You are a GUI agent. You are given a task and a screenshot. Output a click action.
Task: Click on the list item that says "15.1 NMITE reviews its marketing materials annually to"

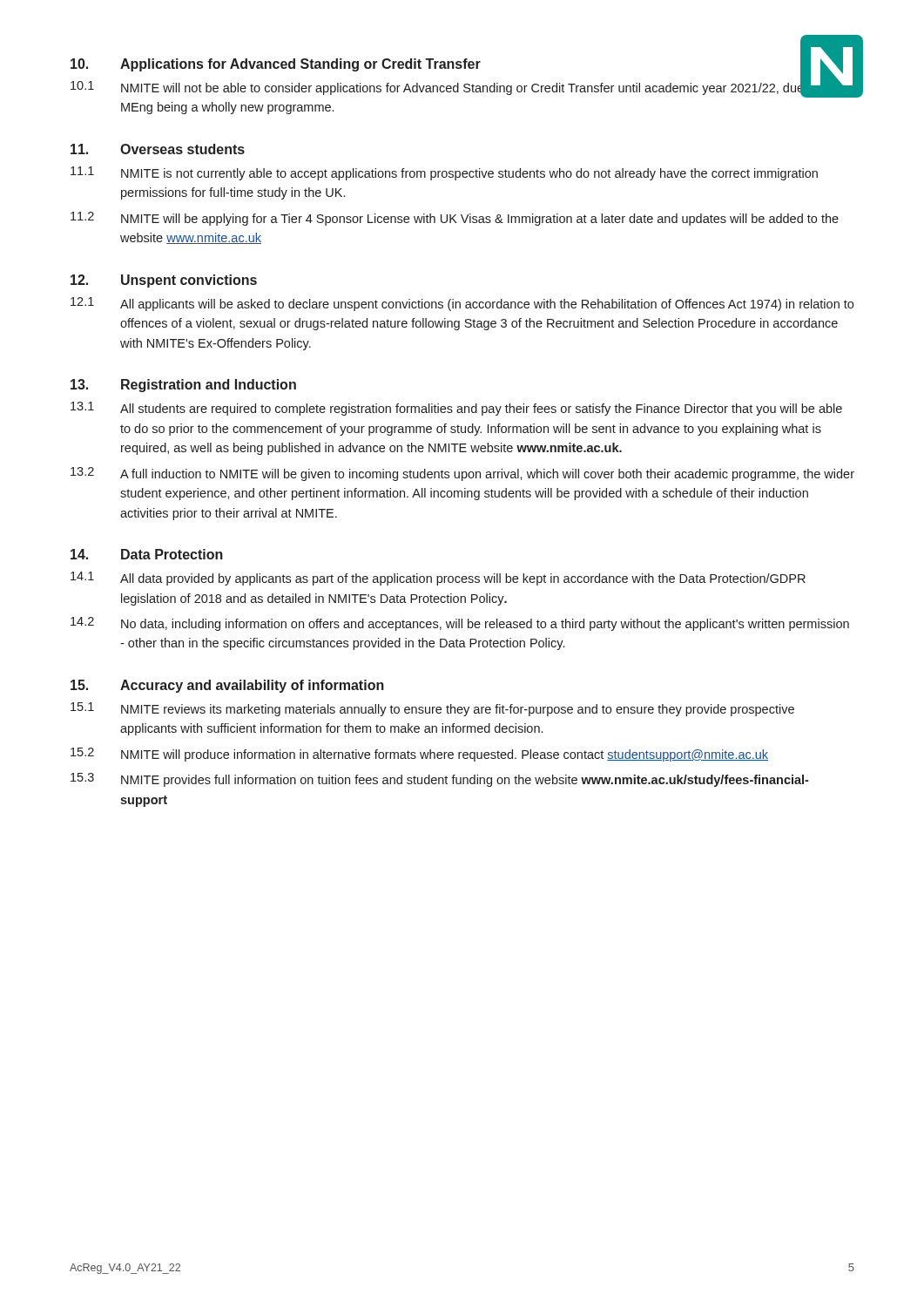[x=462, y=719]
